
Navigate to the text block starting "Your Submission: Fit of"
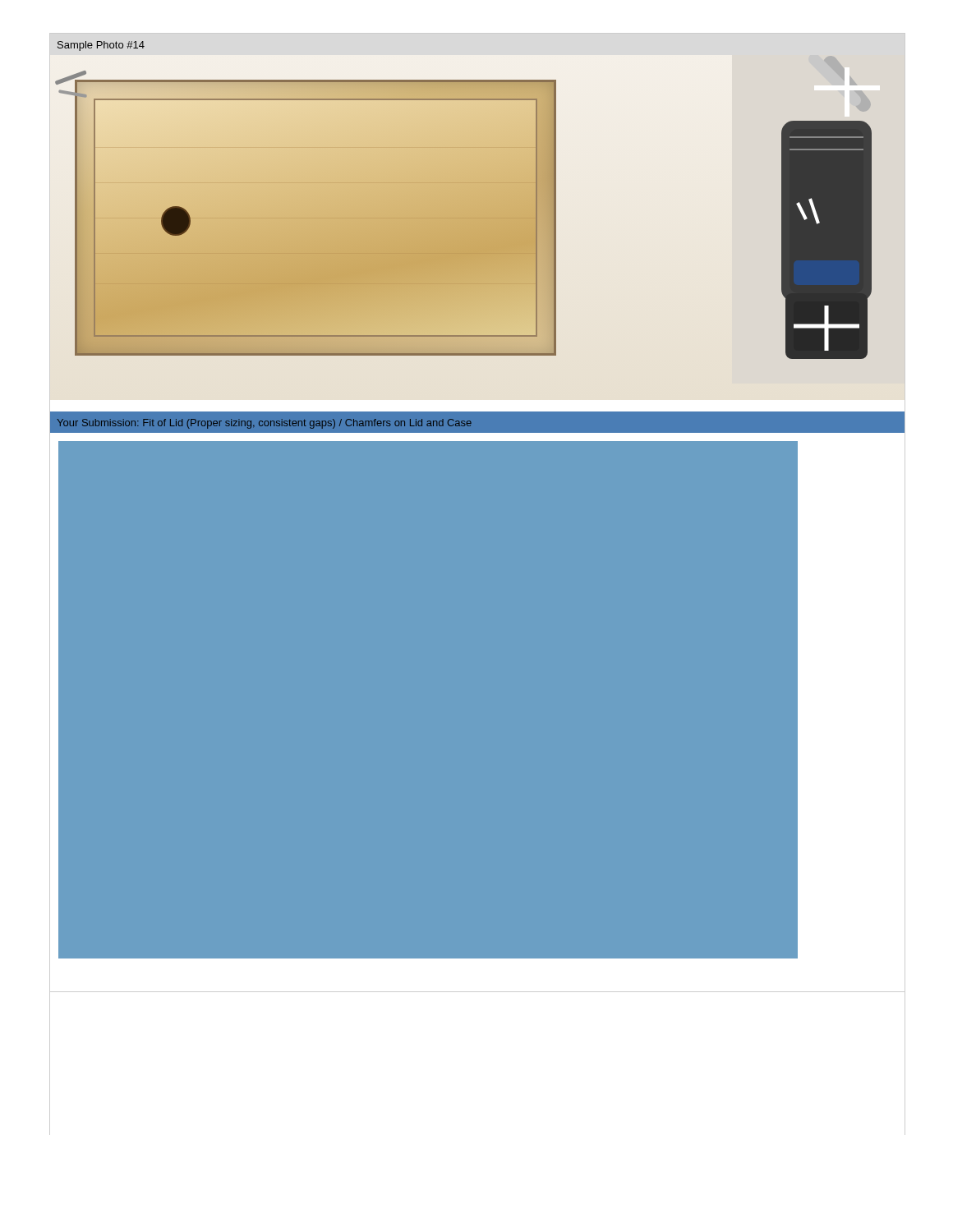pos(264,422)
